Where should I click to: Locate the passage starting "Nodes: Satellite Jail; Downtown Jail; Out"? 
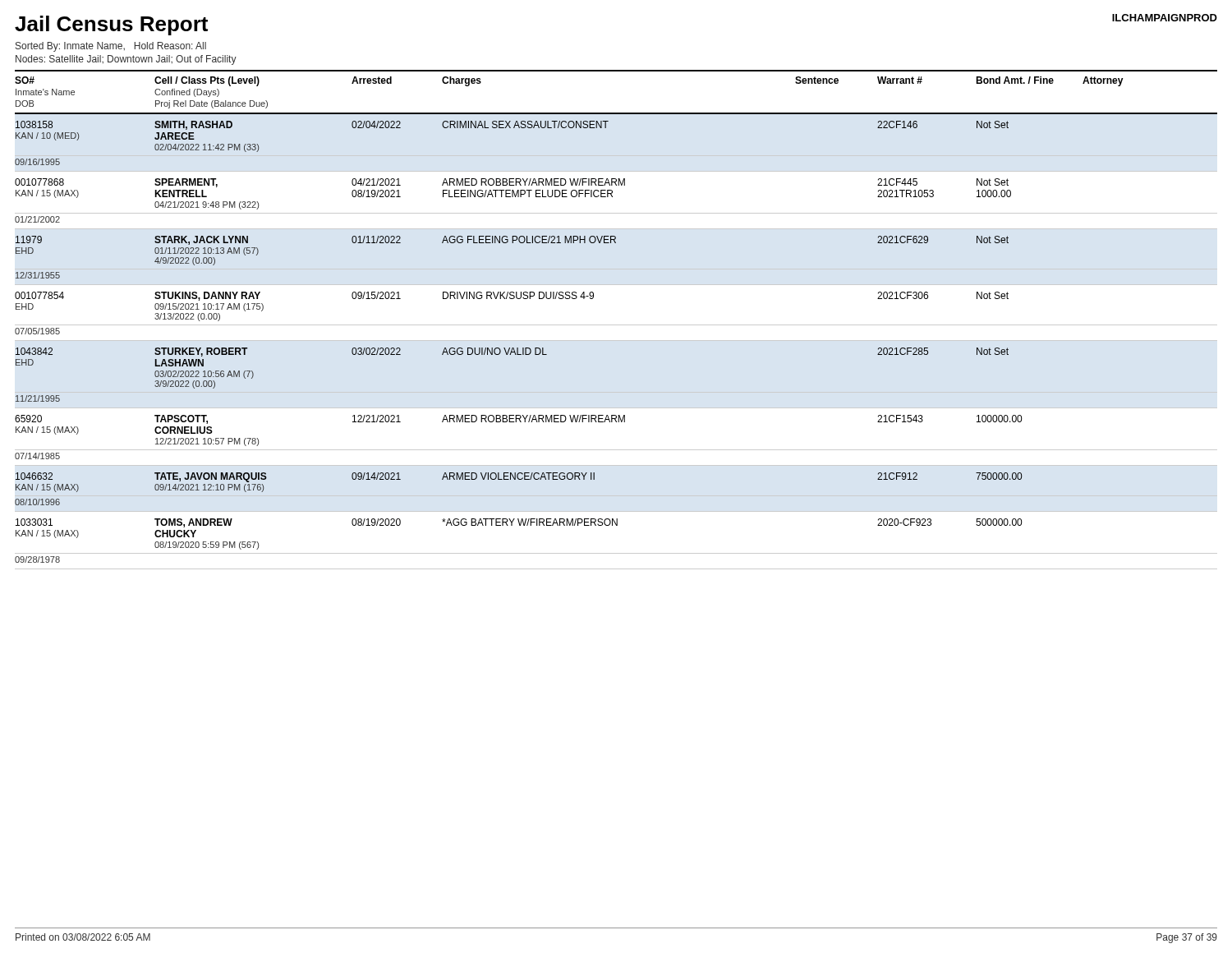pyautogui.click(x=125, y=59)
